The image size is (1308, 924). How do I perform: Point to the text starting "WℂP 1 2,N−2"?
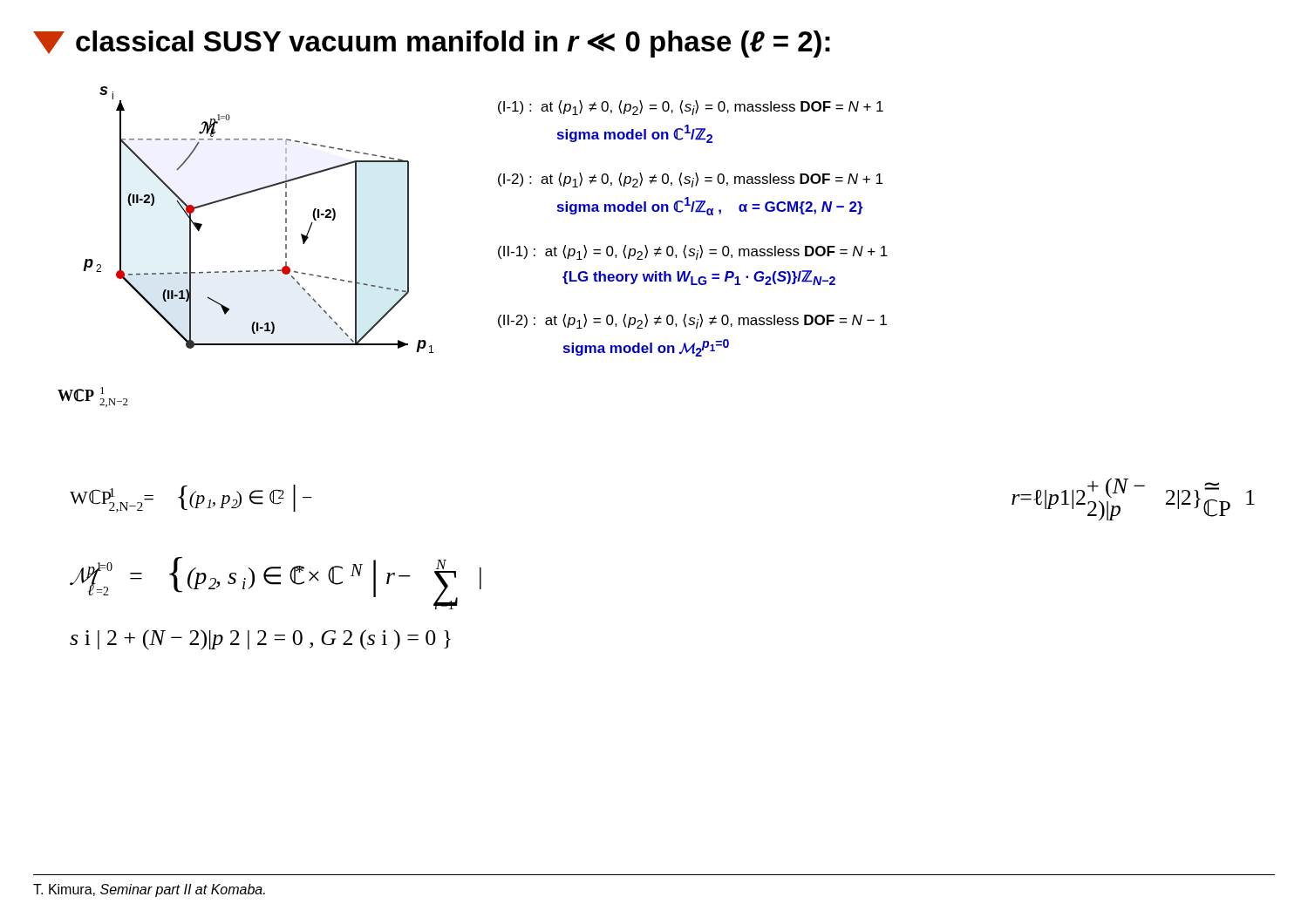[198, 499]
